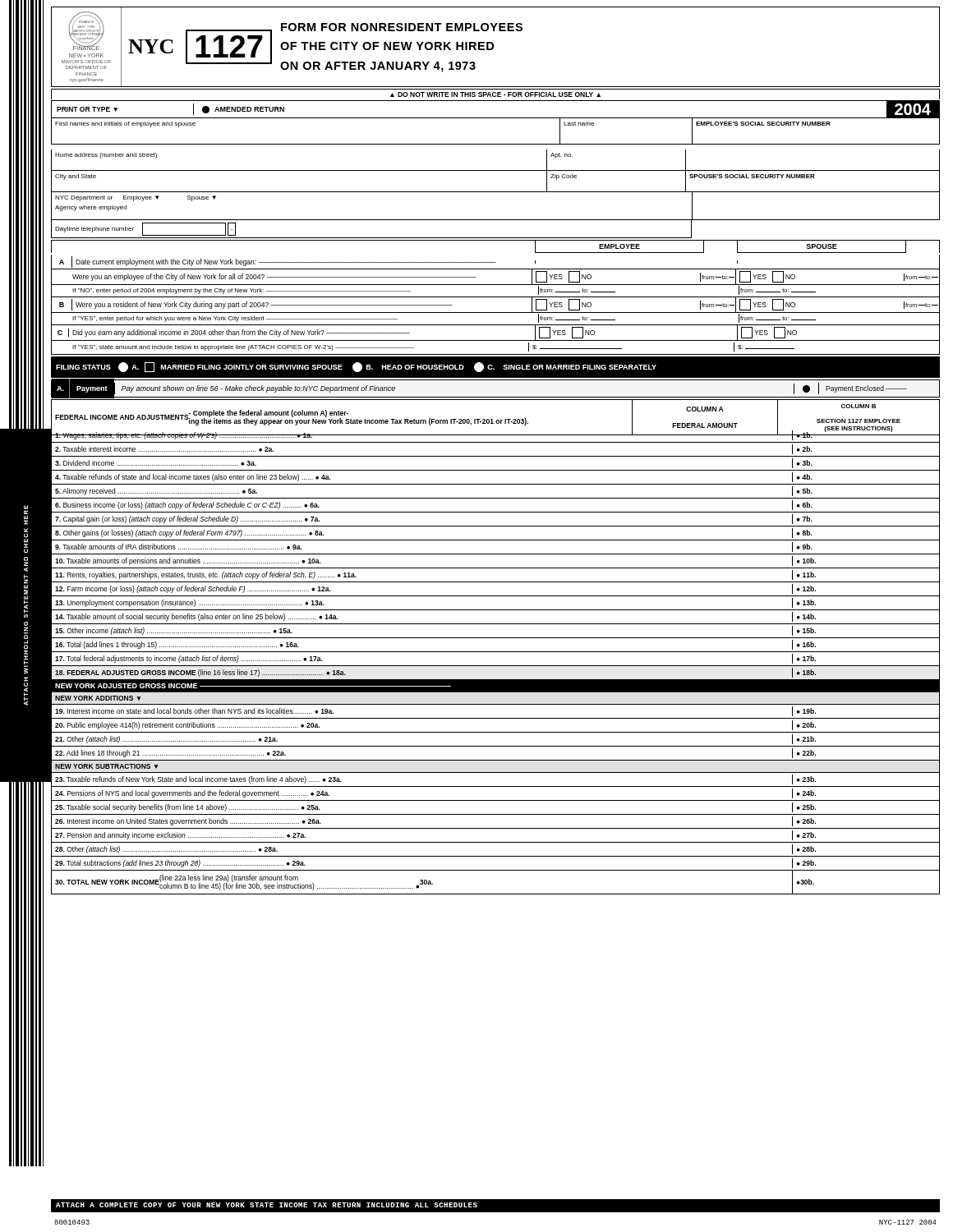This screenshot has width=953, height=1232.
Task: Click the passage that begins "PRINT OR TYPE ▼"
Action: [495, 109]
